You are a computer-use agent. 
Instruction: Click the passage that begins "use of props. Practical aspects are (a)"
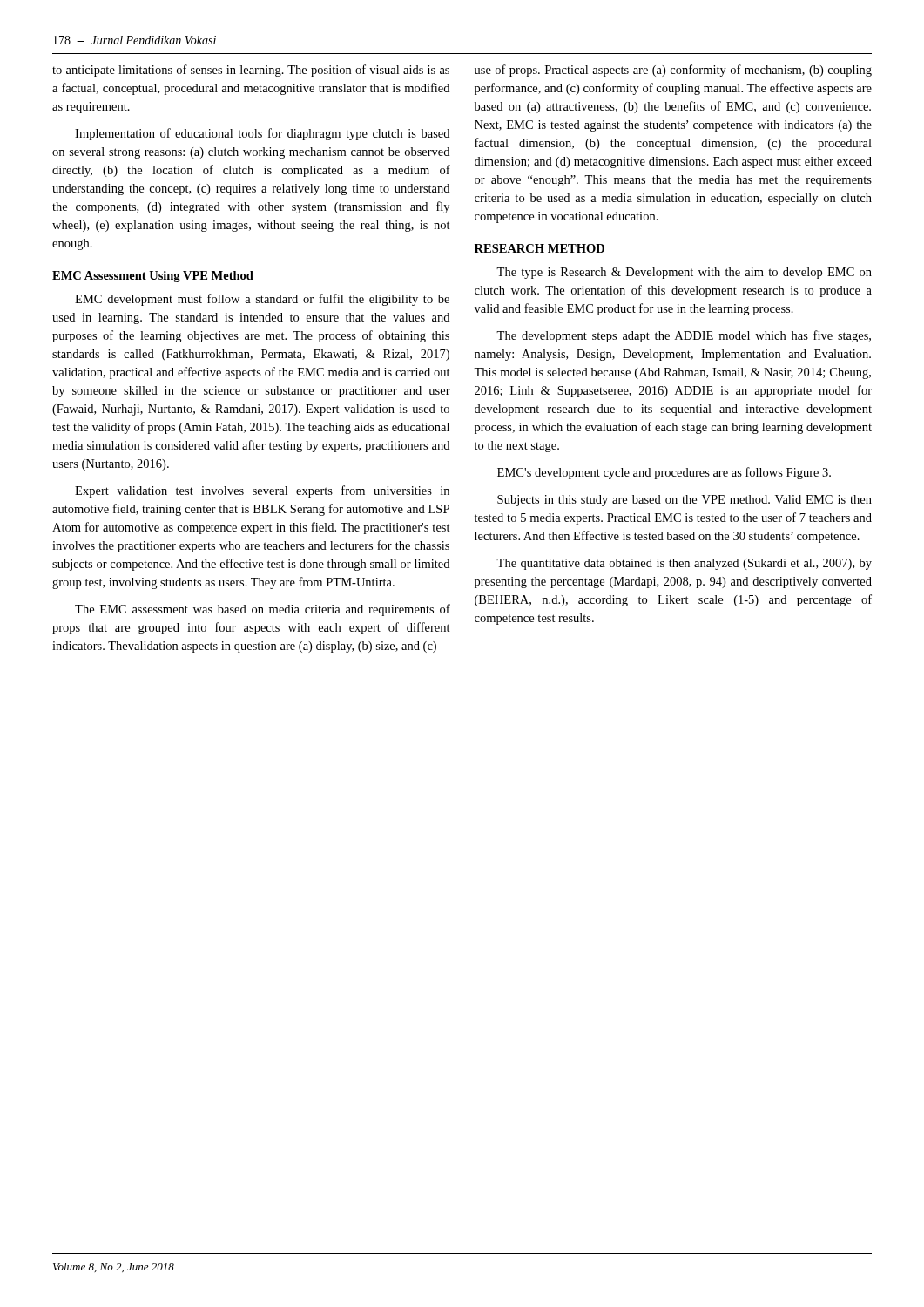tap(673, 143)
